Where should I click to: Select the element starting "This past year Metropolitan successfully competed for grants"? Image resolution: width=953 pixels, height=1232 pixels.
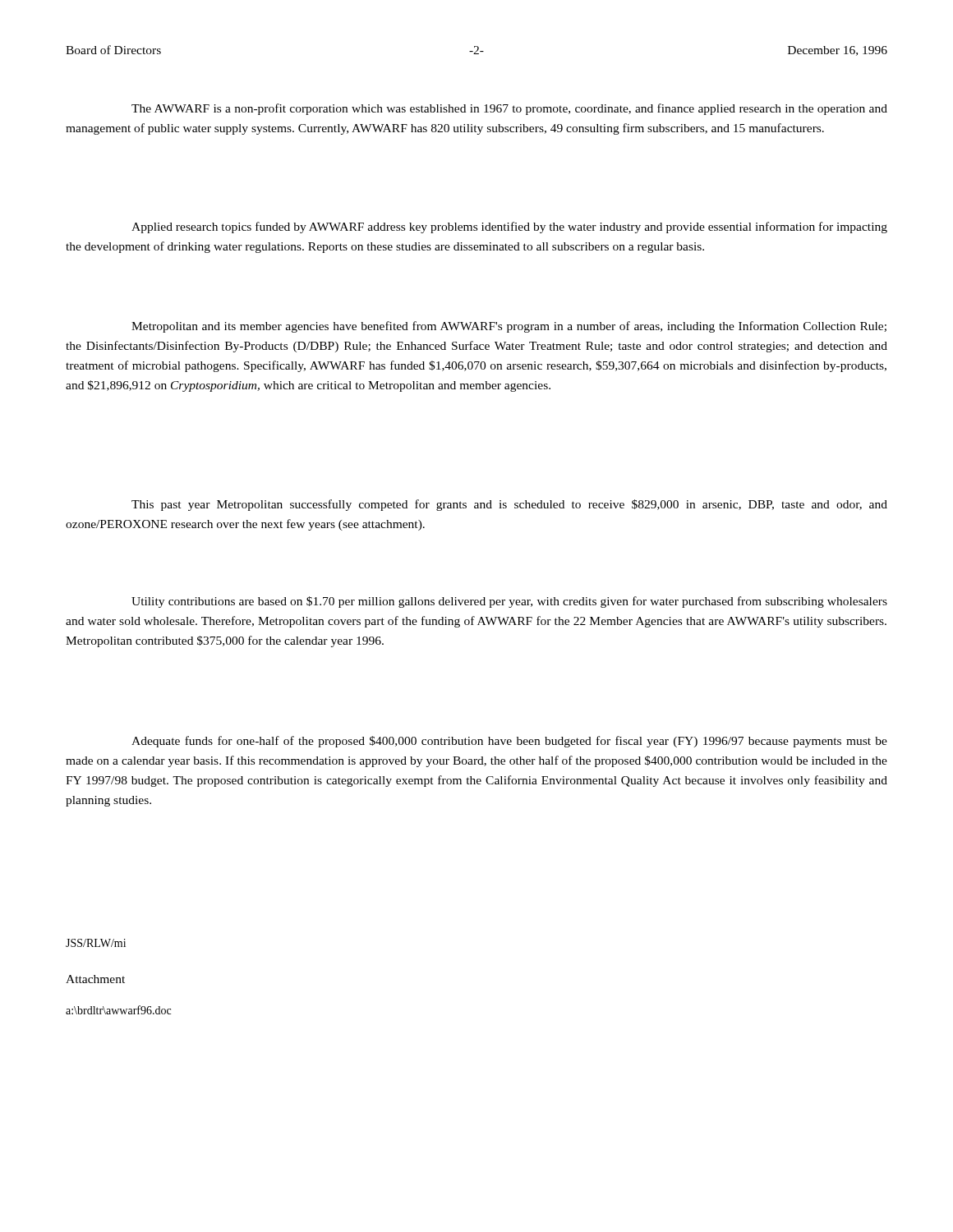click(x=476, y=514)
